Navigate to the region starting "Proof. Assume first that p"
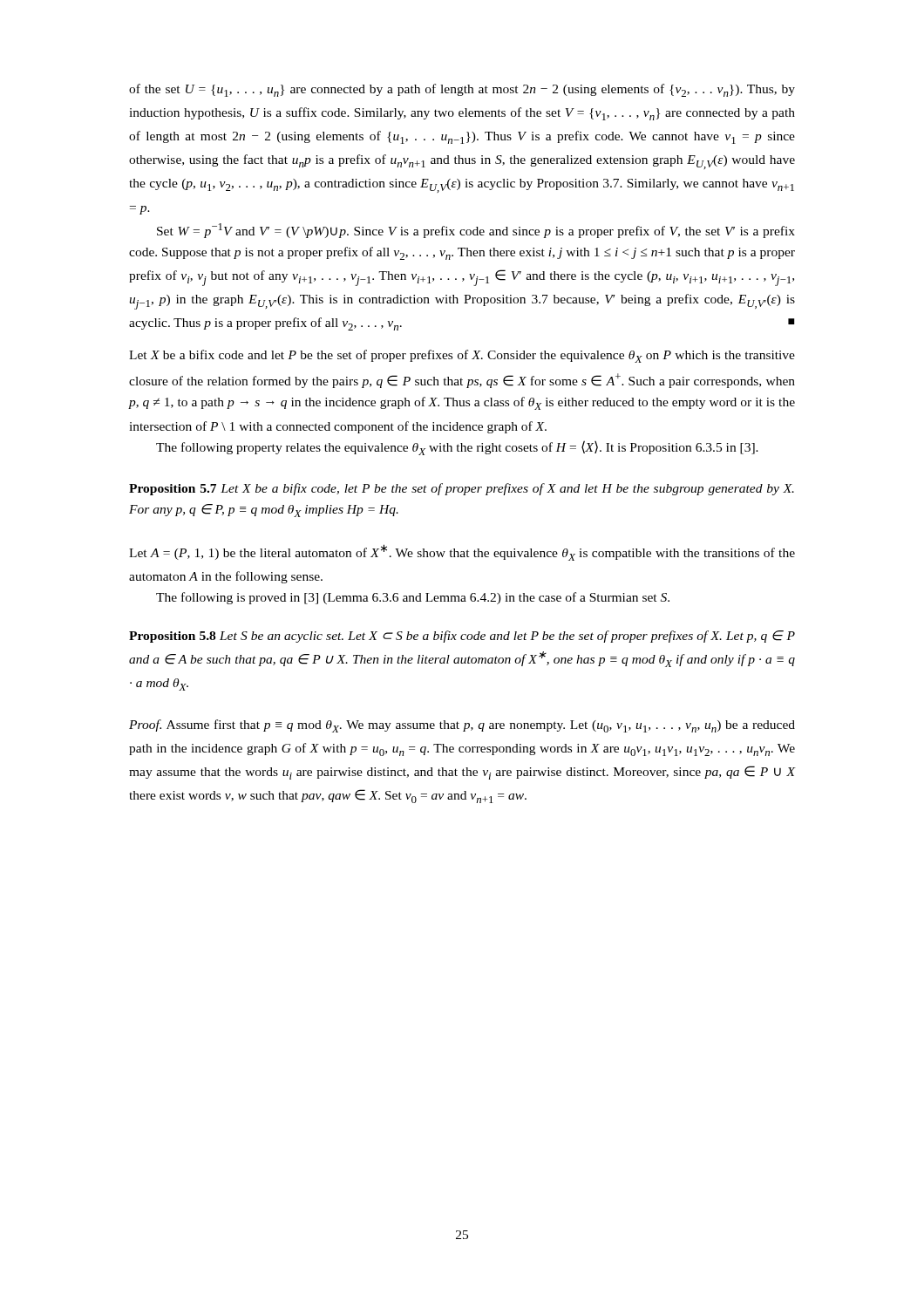This screenshot has height=1308, width=924. click(462, 761)
